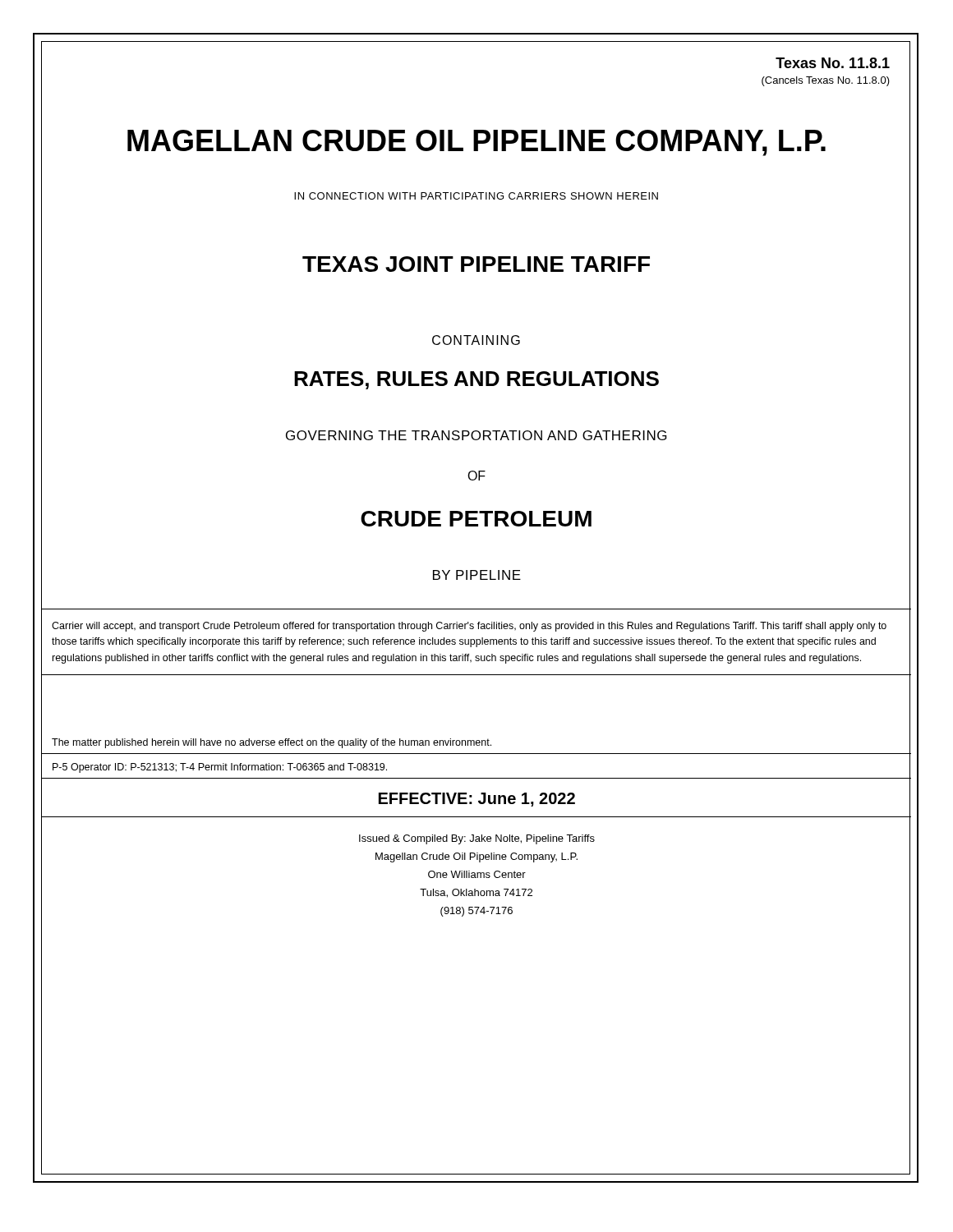
Task: Click on the text starting "GOVERNING THE TRANSPORTATION"
Action: point(476,436)
